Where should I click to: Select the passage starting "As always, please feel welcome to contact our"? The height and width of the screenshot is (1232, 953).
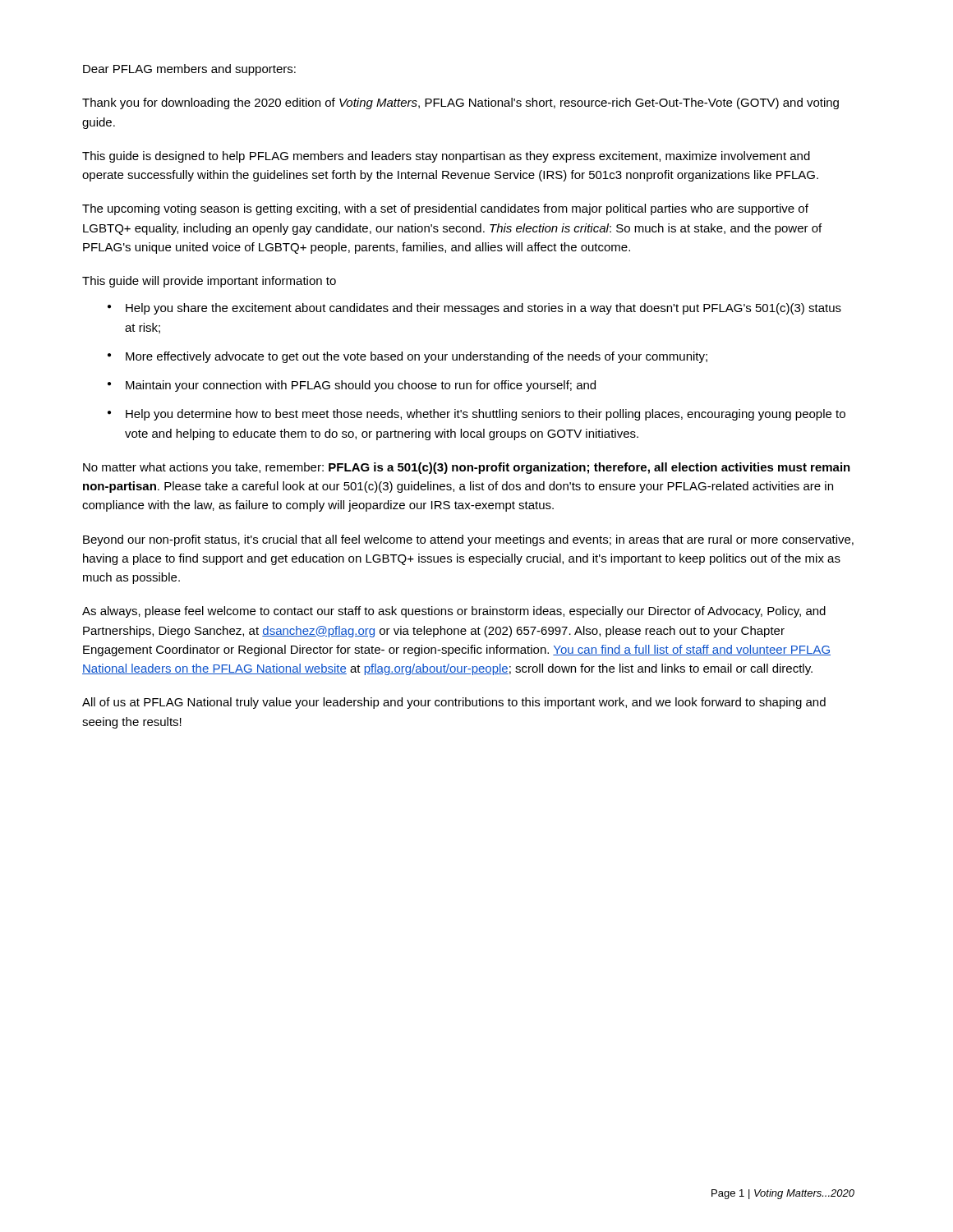[456, 640]
